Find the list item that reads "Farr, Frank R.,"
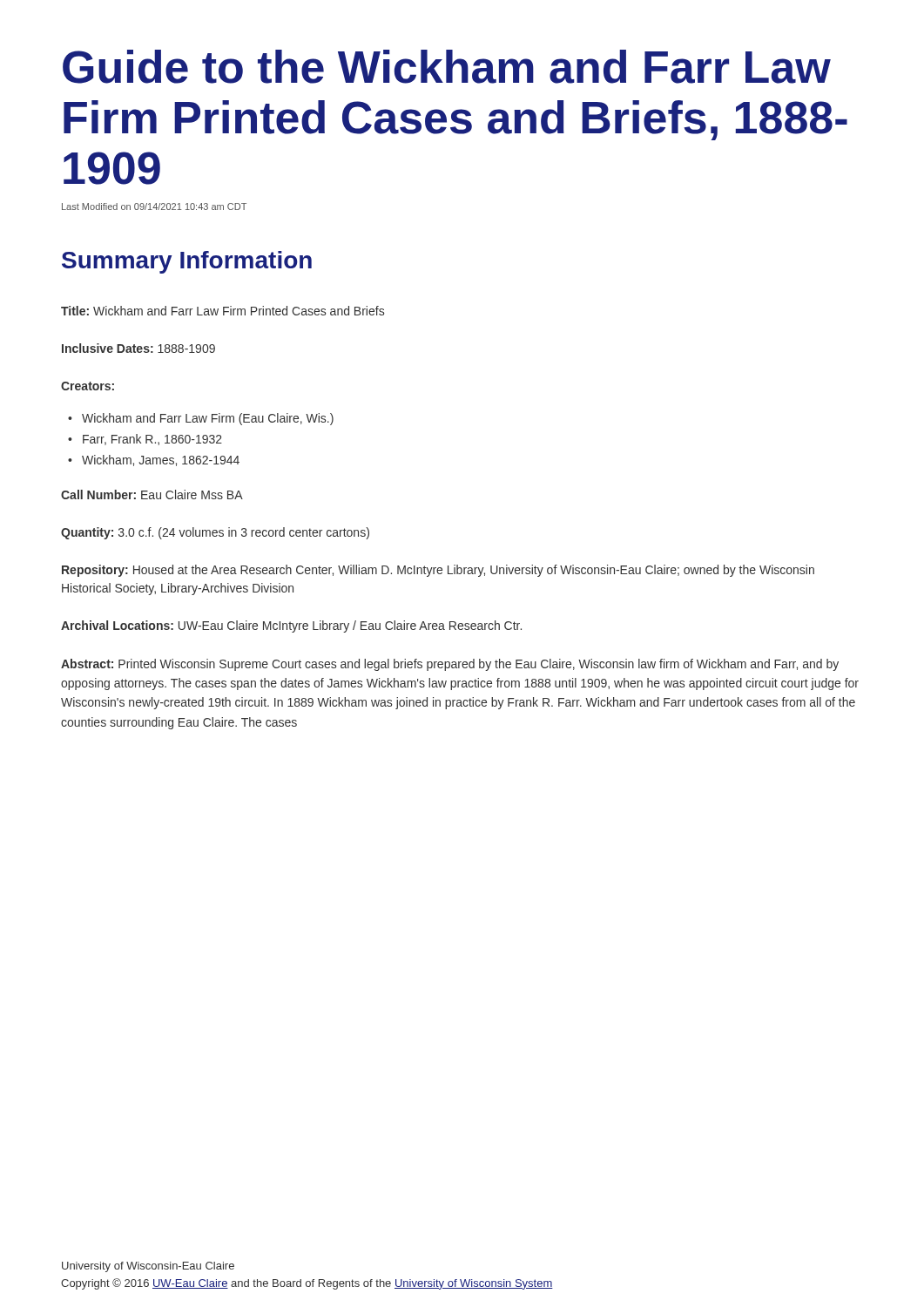The height and width of the screenshot is (1307, 924). pos(152,439)
